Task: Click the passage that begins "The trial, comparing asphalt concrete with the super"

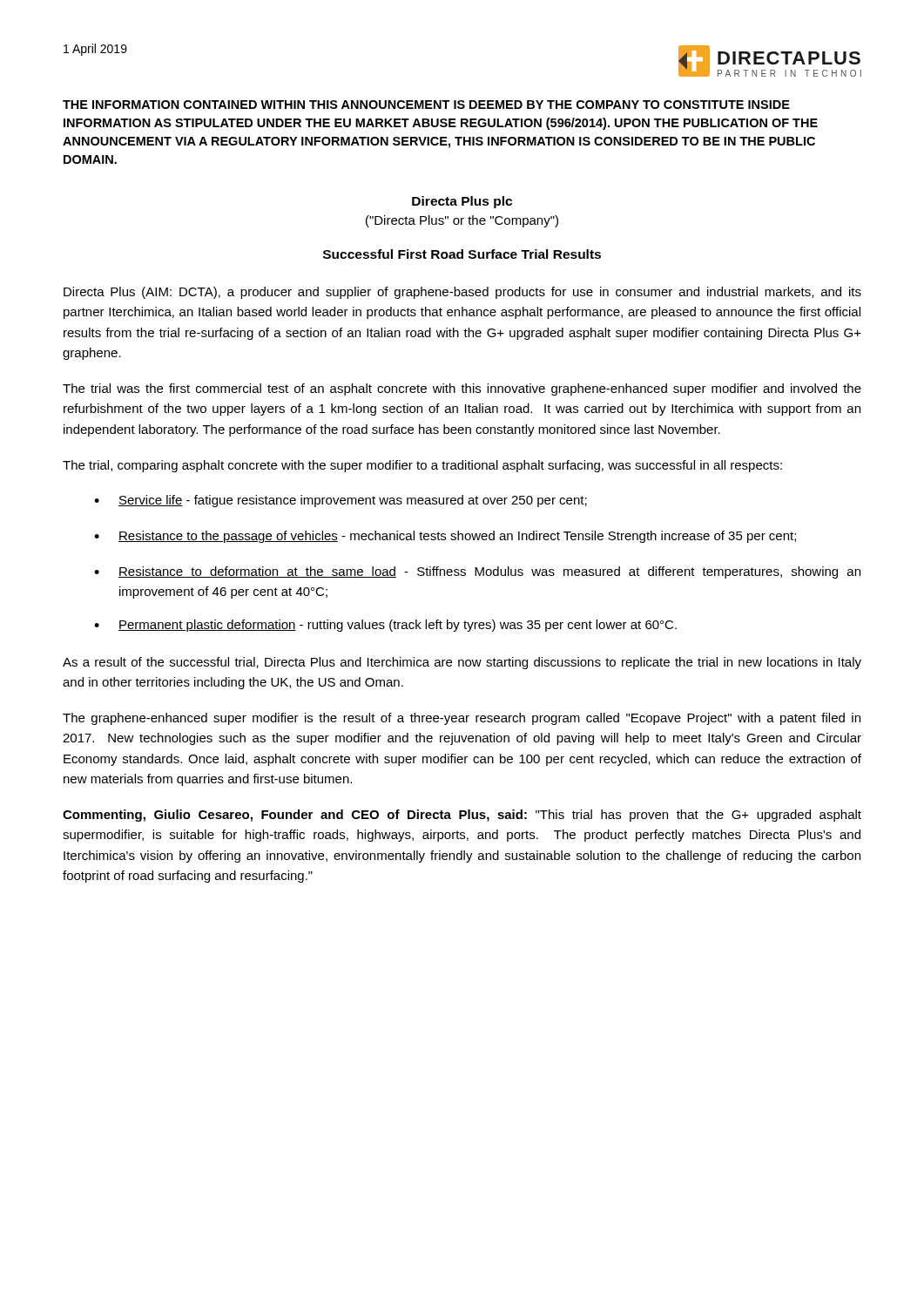Action: point(423,465)
